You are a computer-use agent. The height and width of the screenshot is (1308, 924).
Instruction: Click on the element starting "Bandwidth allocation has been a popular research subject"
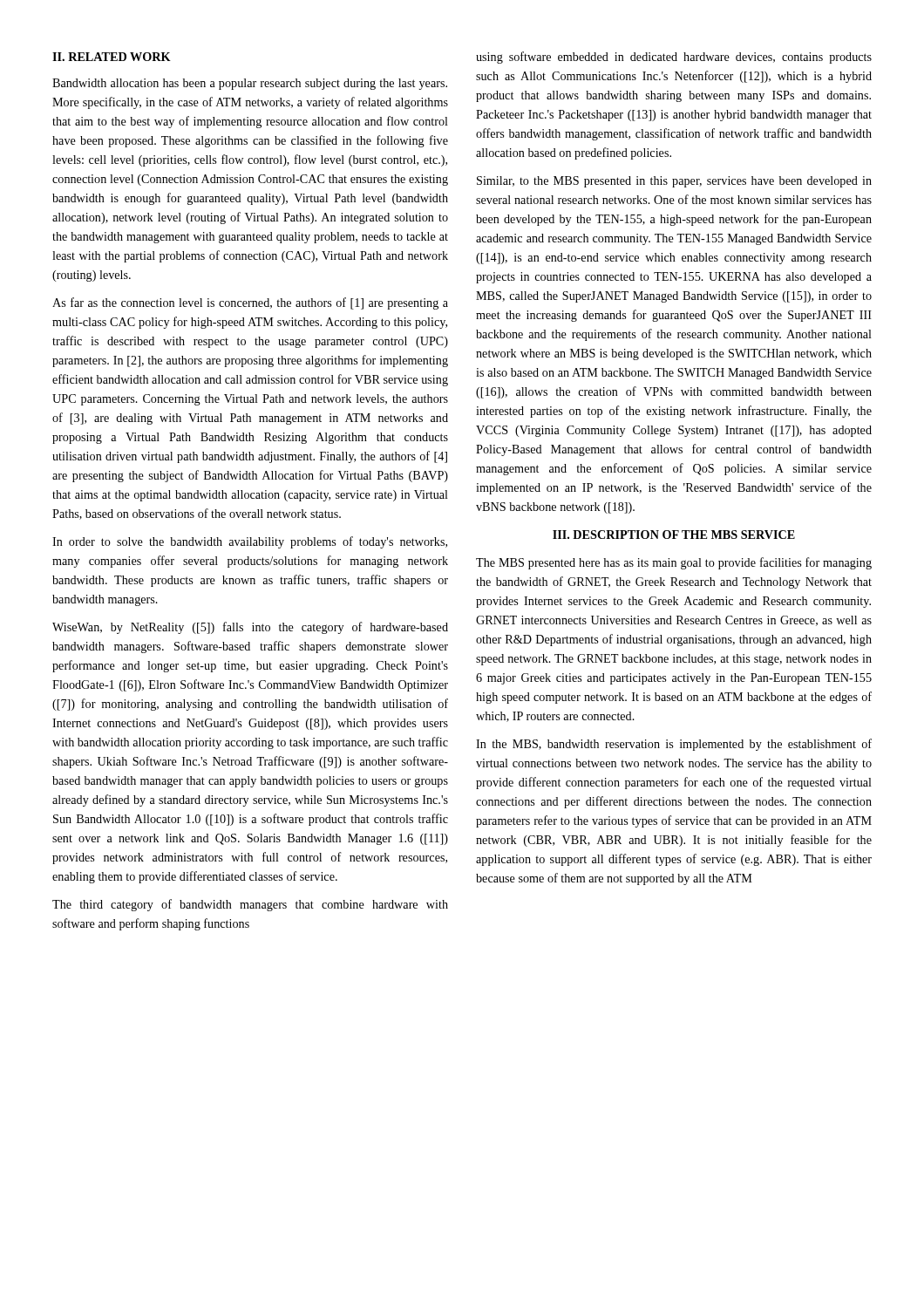250,179
